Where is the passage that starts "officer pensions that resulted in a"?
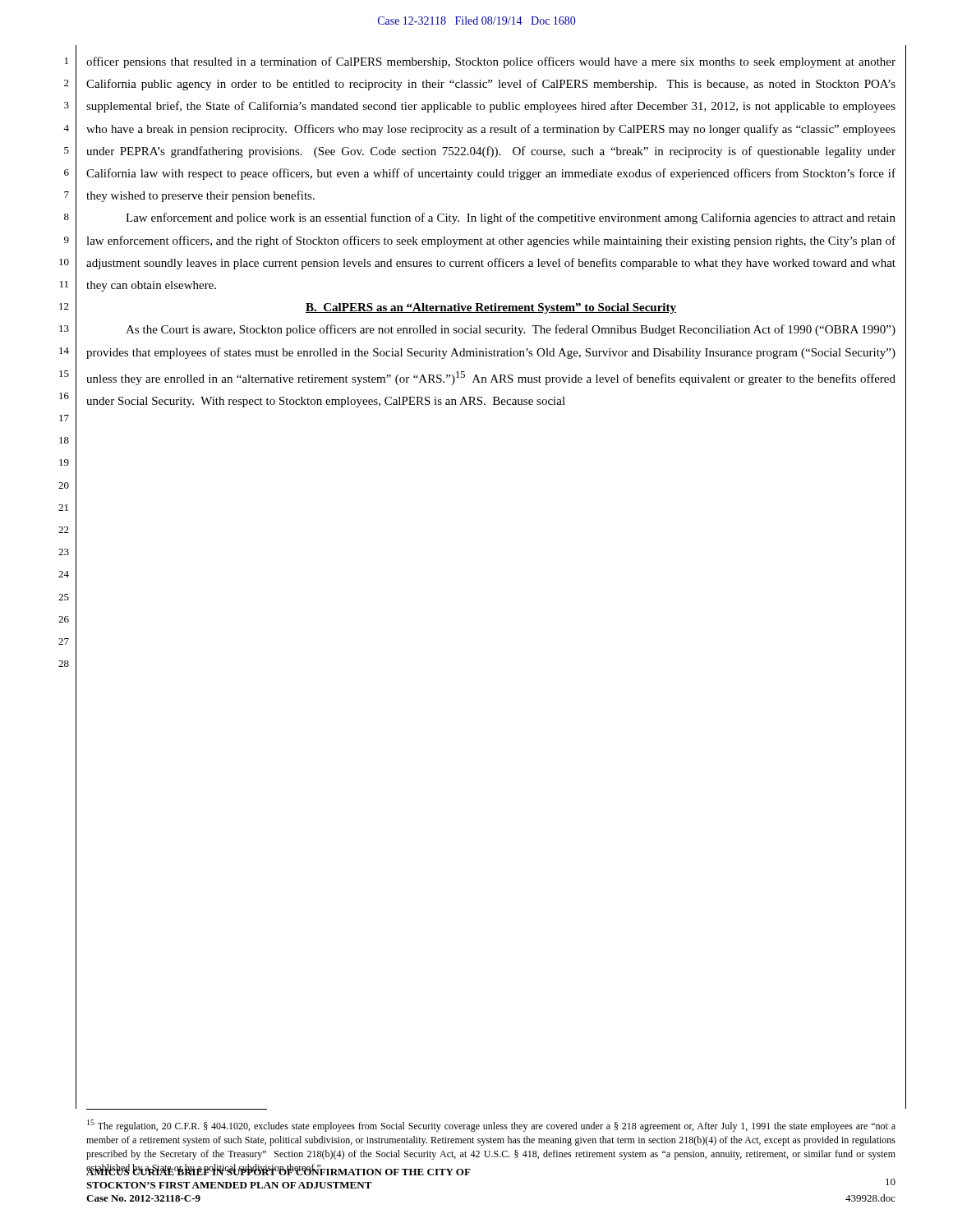 tap(491, 129)
